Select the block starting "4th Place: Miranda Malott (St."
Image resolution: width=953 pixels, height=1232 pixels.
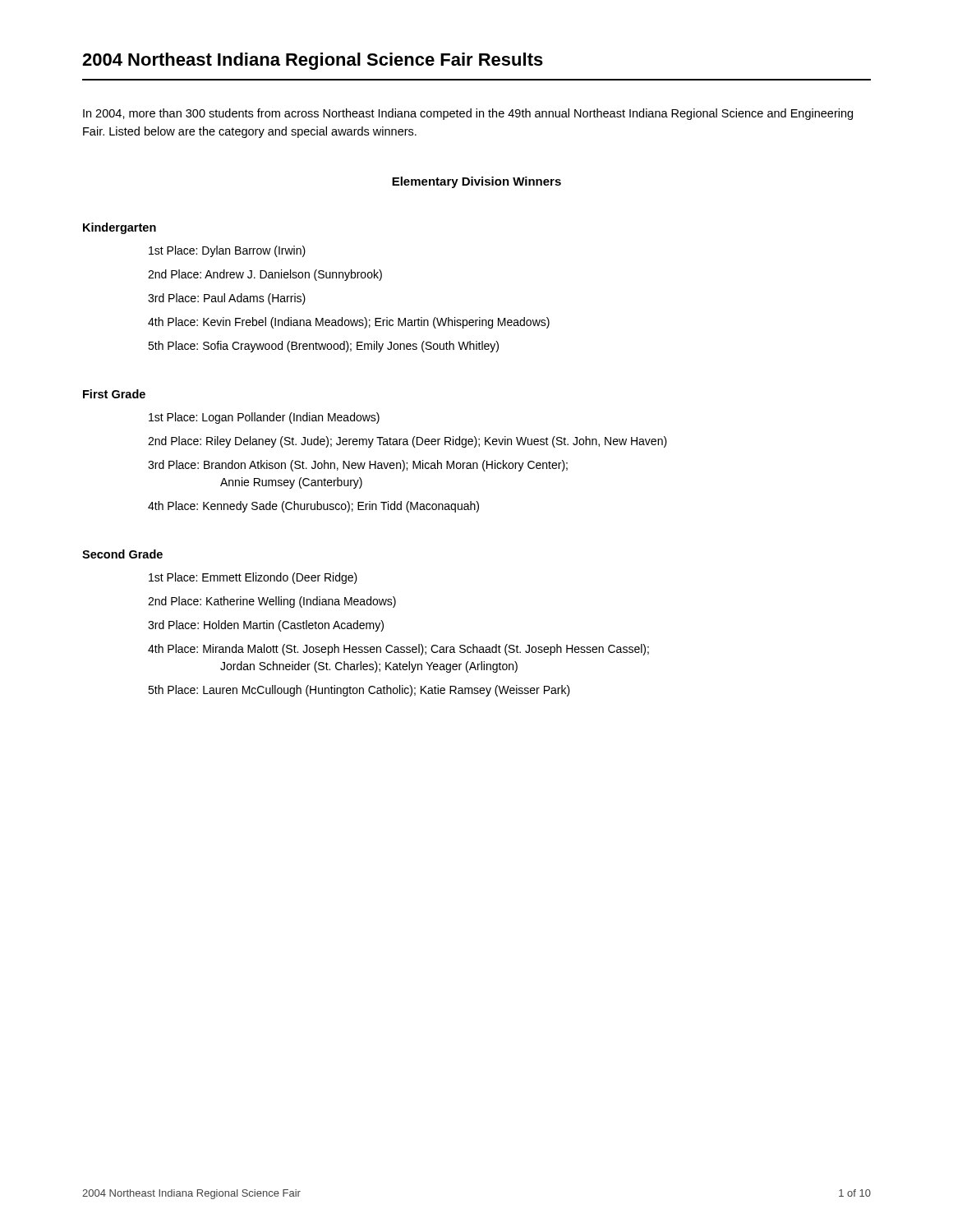[x=509, y=658]
